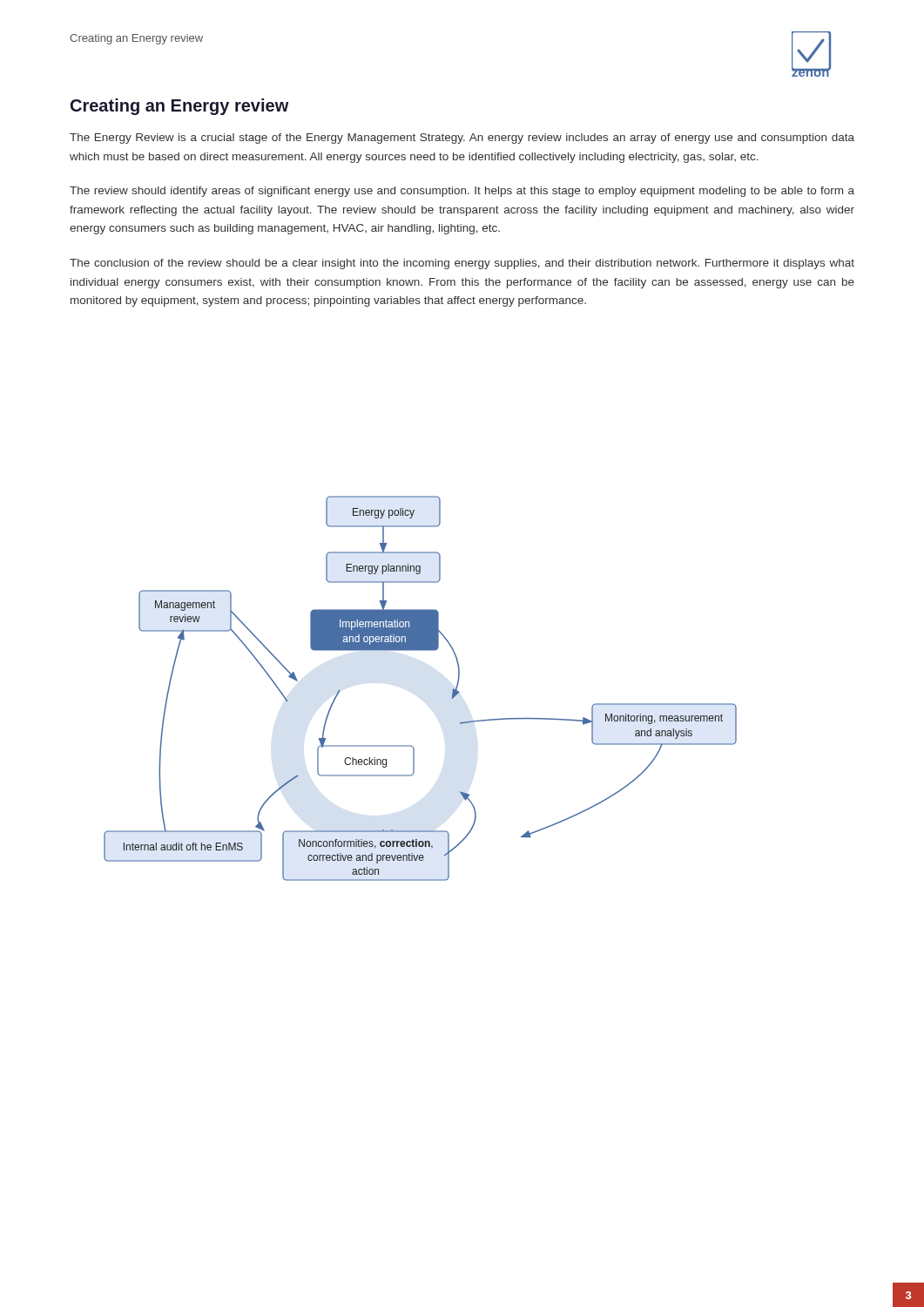Image resolution: width=924 pixels, height=1307 pixels.
Task: Locate the block of text that opens with "The Energy Review is a"
Action: coord(462,147)
